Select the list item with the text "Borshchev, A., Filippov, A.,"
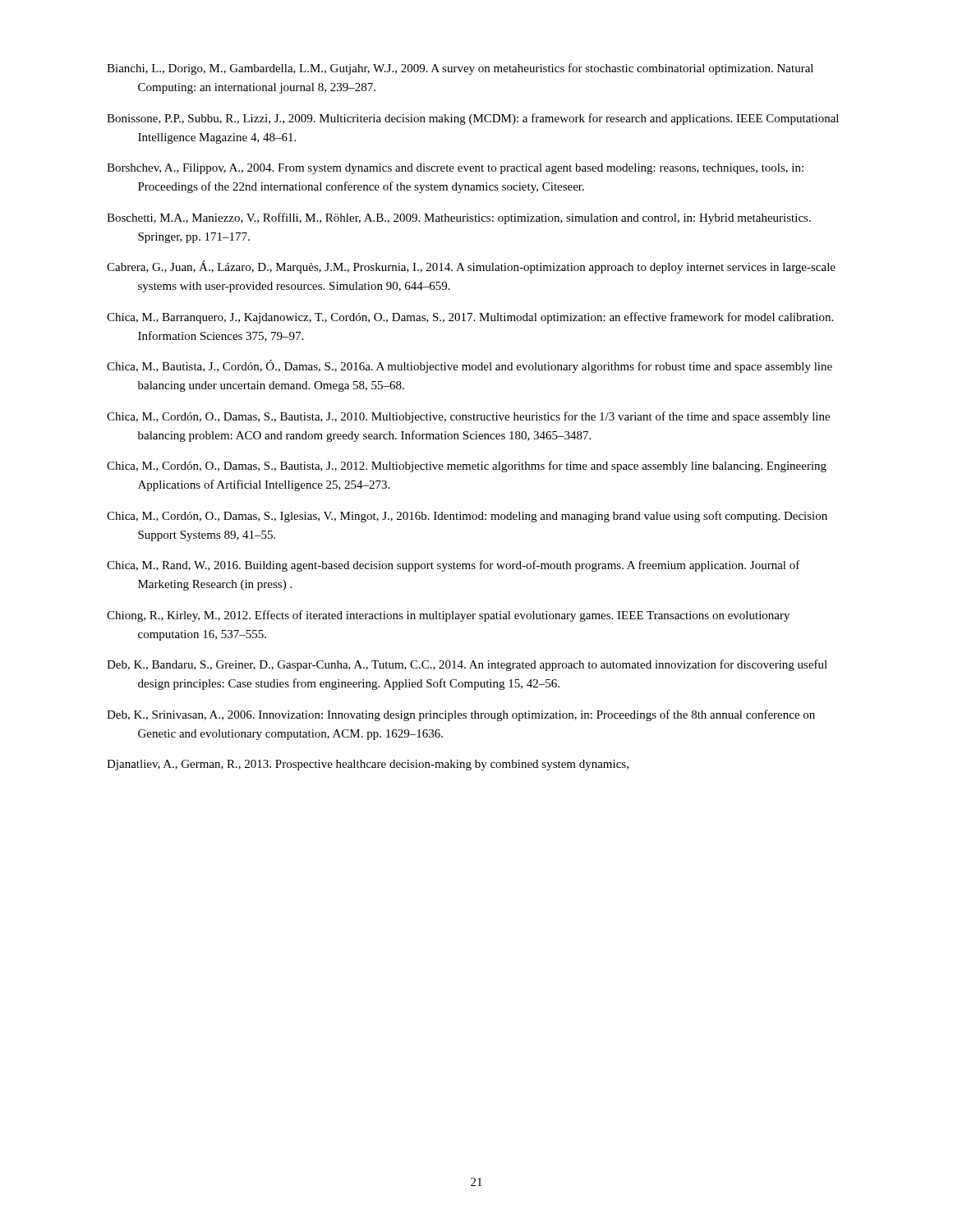Image resolution: width=953 pixels, height=1232 pixels. pyautogui.click(x=456, y=177)
